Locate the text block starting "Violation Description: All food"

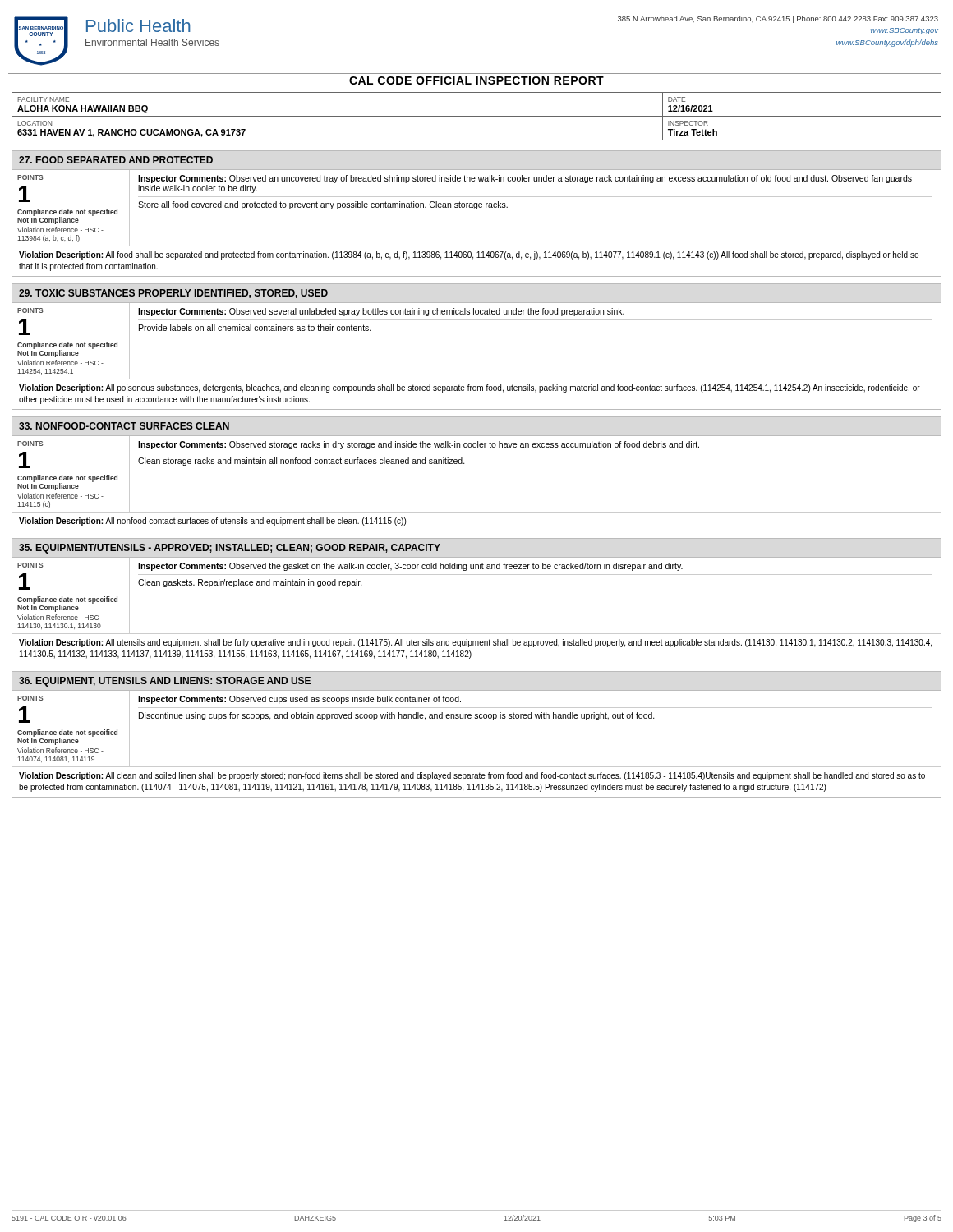[469, 261]
